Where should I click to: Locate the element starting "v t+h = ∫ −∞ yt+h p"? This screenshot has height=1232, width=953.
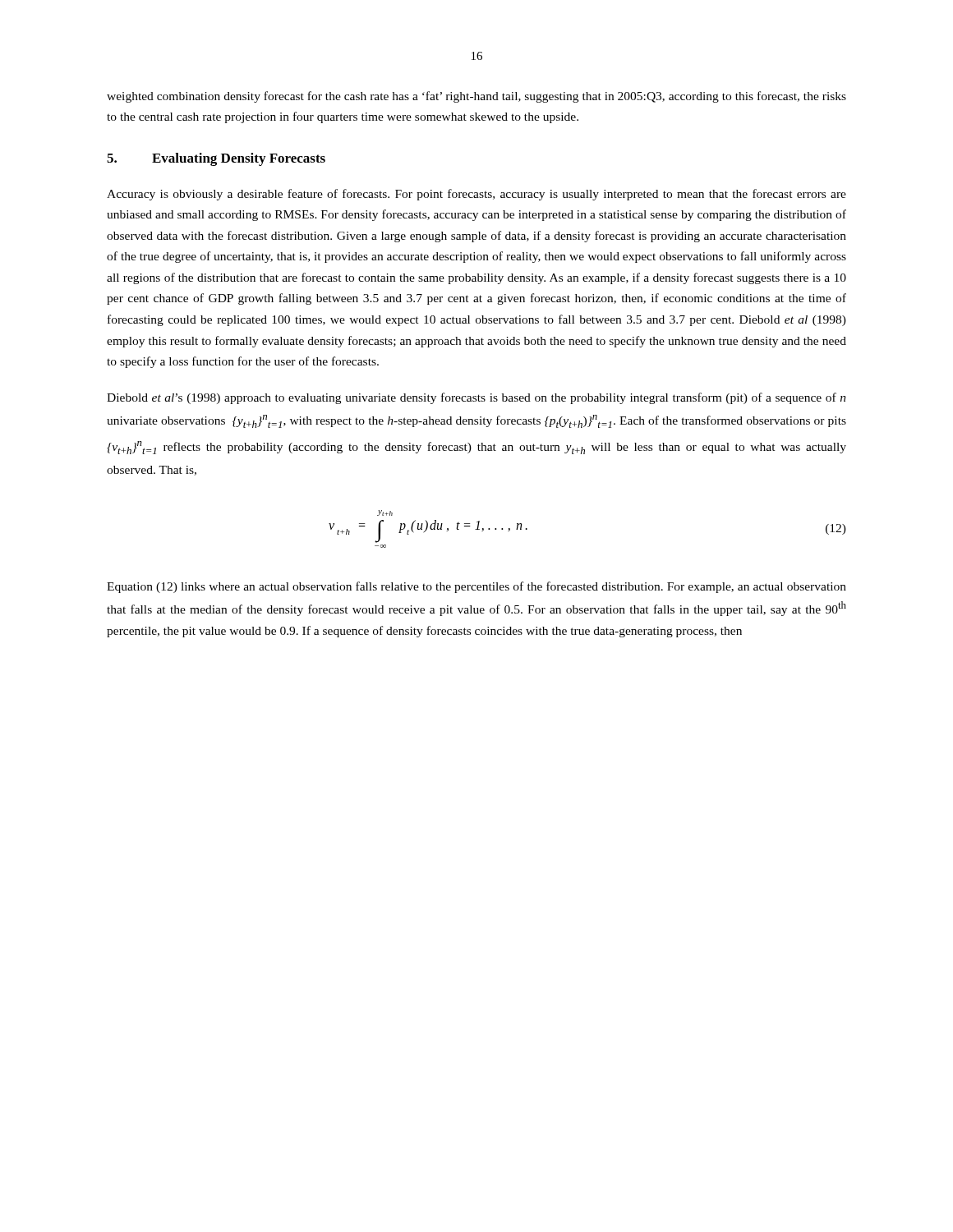click(385, 513)
